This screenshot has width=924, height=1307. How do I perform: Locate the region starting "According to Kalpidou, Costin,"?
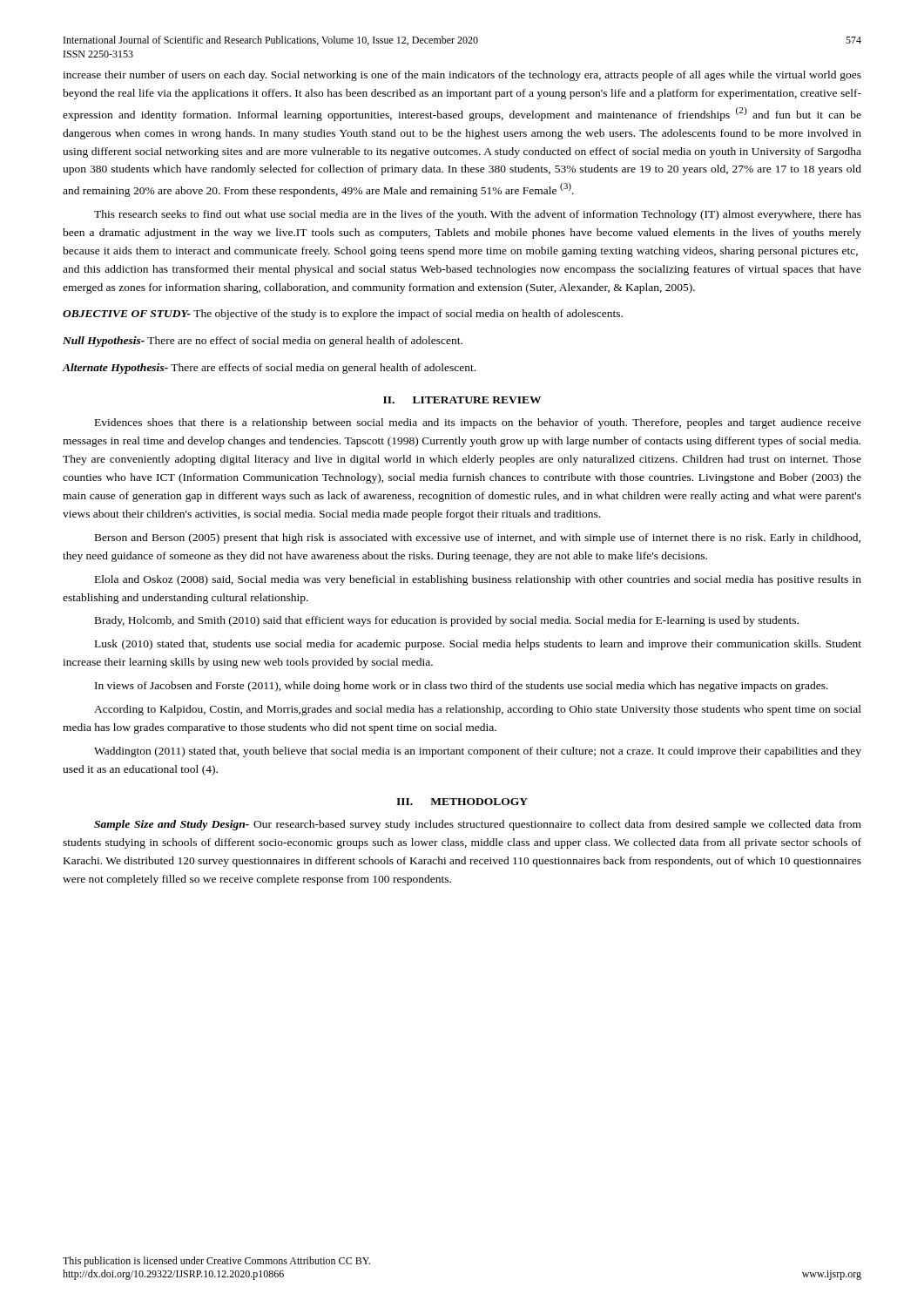(462, 719)
